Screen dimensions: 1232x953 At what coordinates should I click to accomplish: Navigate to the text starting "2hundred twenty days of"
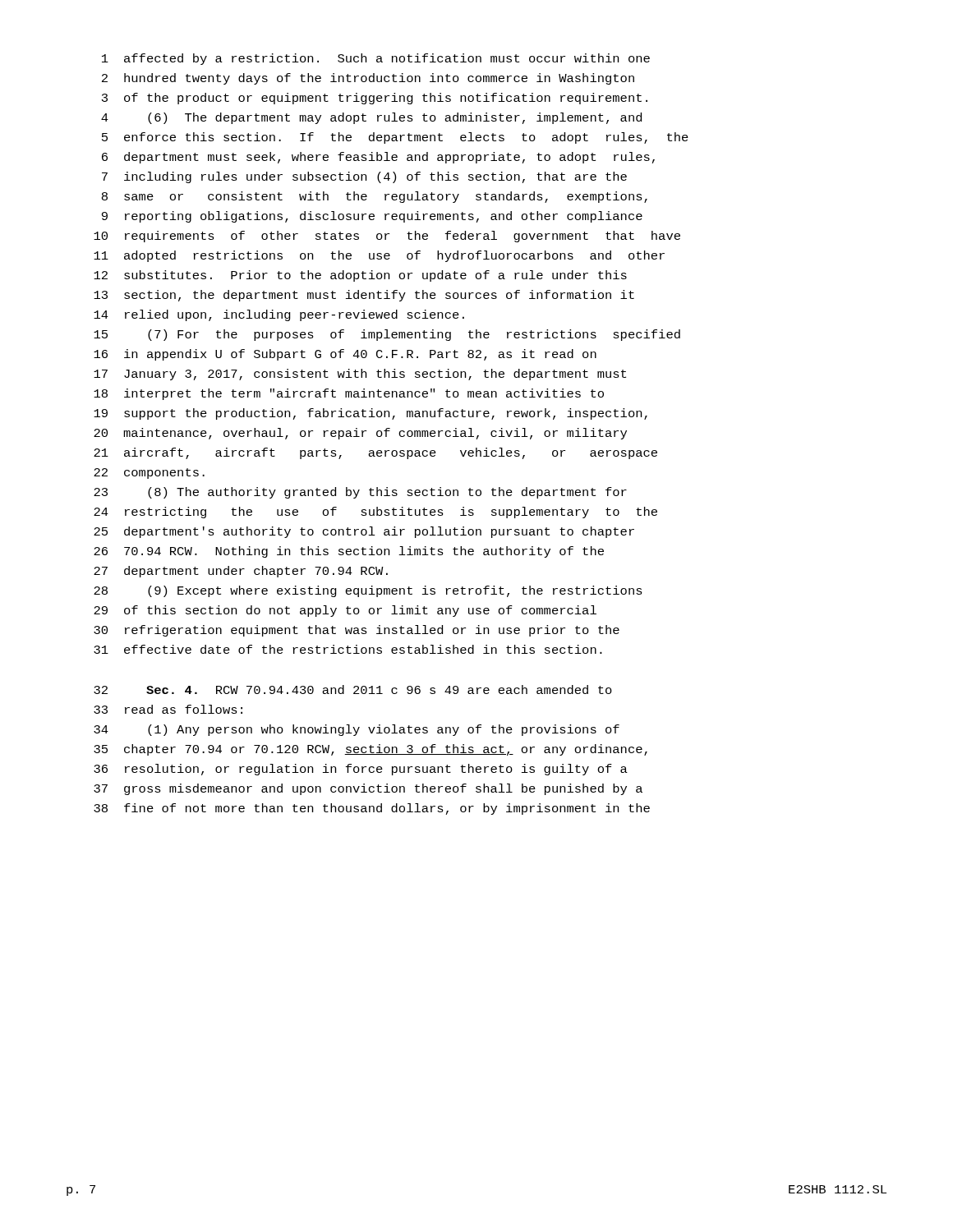pos(476,79)
